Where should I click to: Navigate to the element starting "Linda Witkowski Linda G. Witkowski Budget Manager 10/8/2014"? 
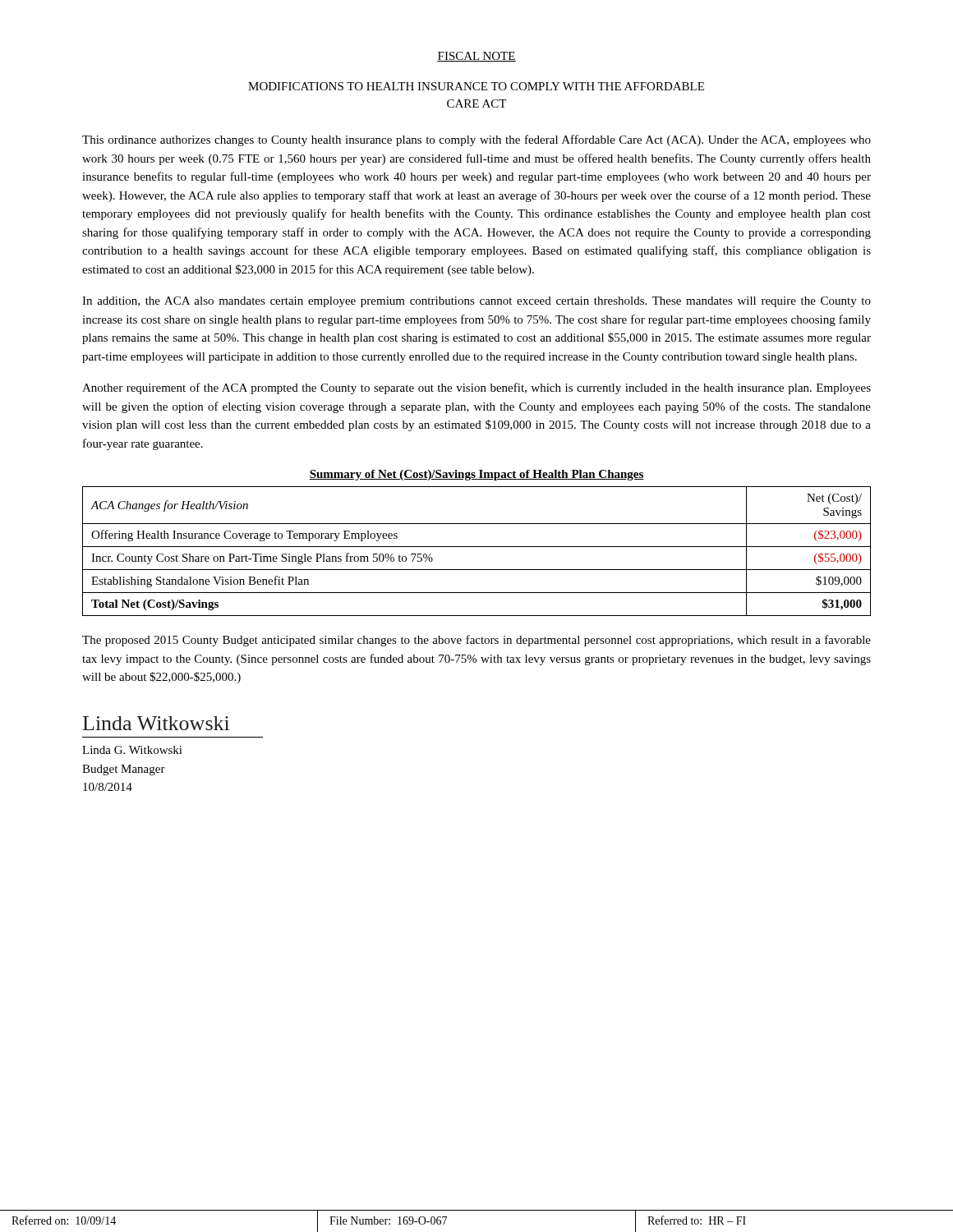[x=156, y=723]
